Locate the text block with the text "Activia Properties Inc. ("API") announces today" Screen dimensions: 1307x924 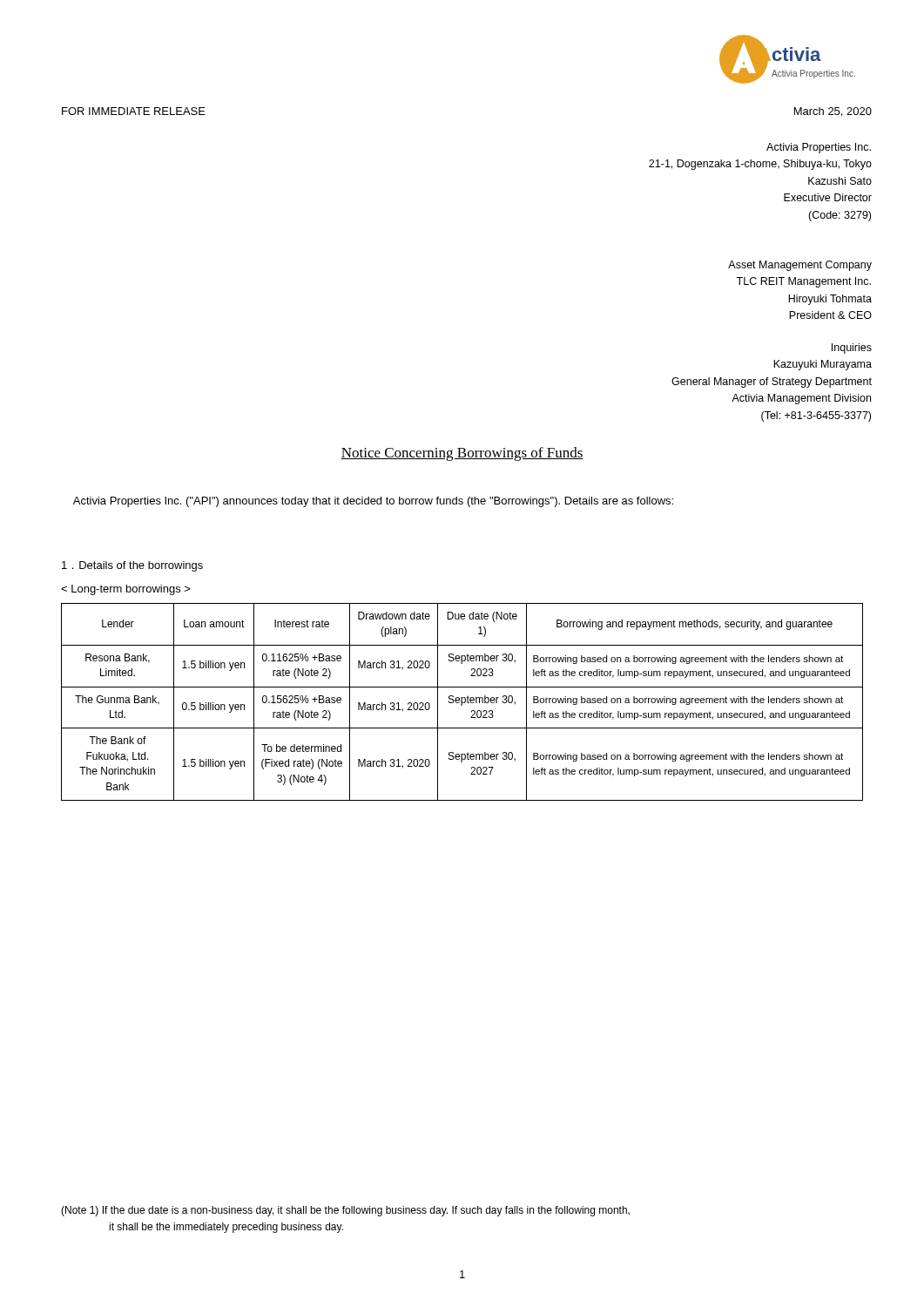point(368,501)
